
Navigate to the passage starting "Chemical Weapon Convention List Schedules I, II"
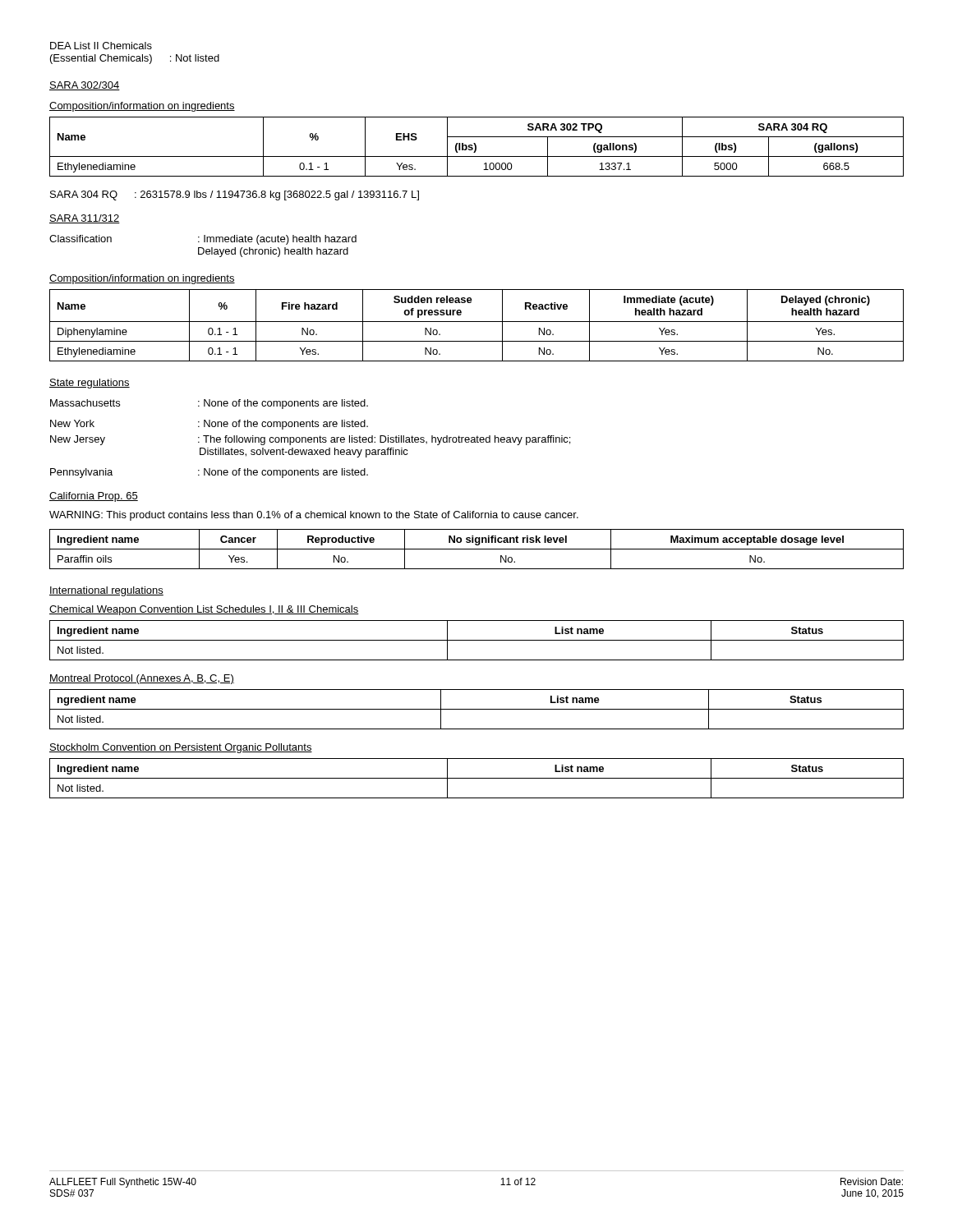click(204, 609)
